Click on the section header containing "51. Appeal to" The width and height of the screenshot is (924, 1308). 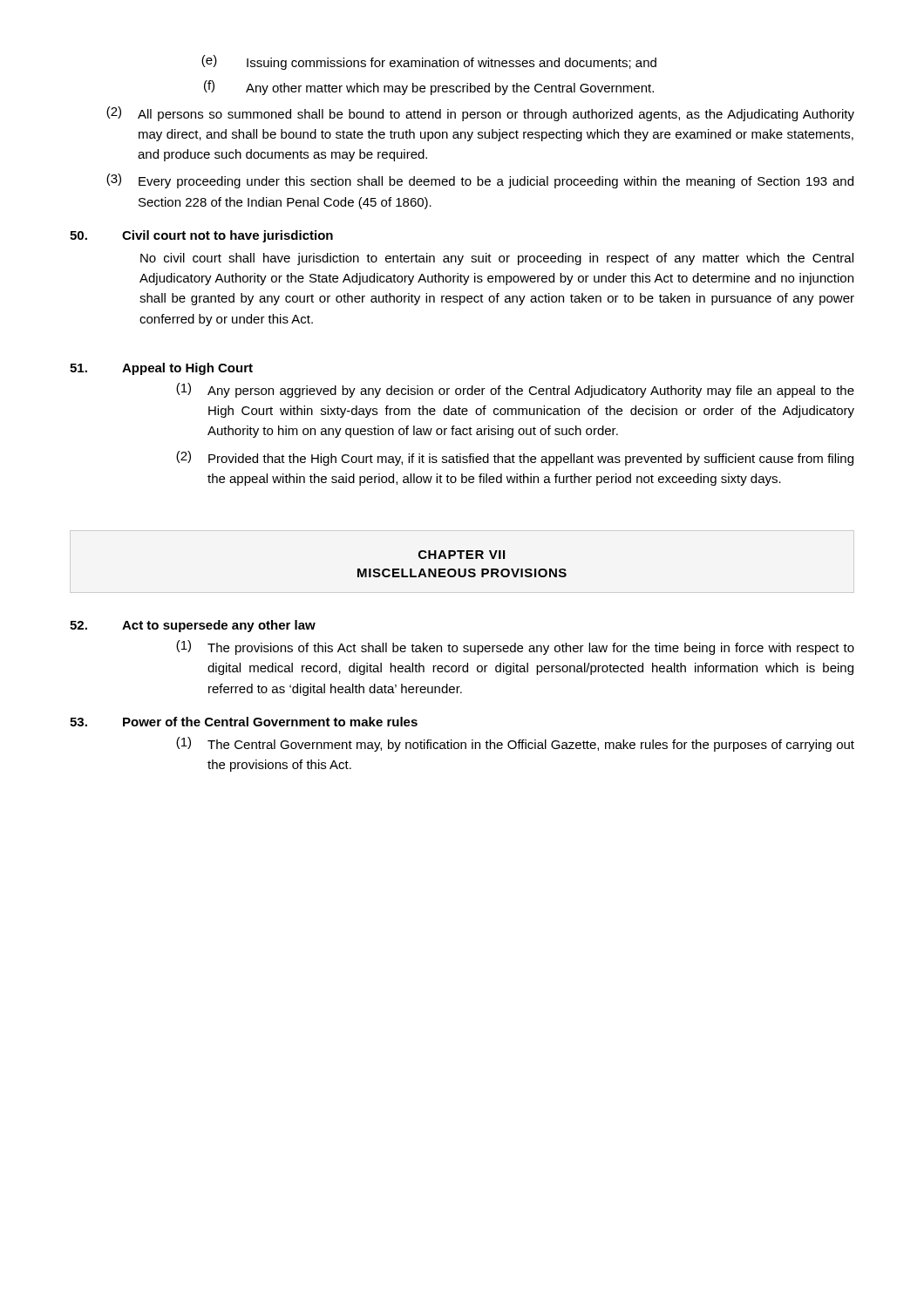161,367
